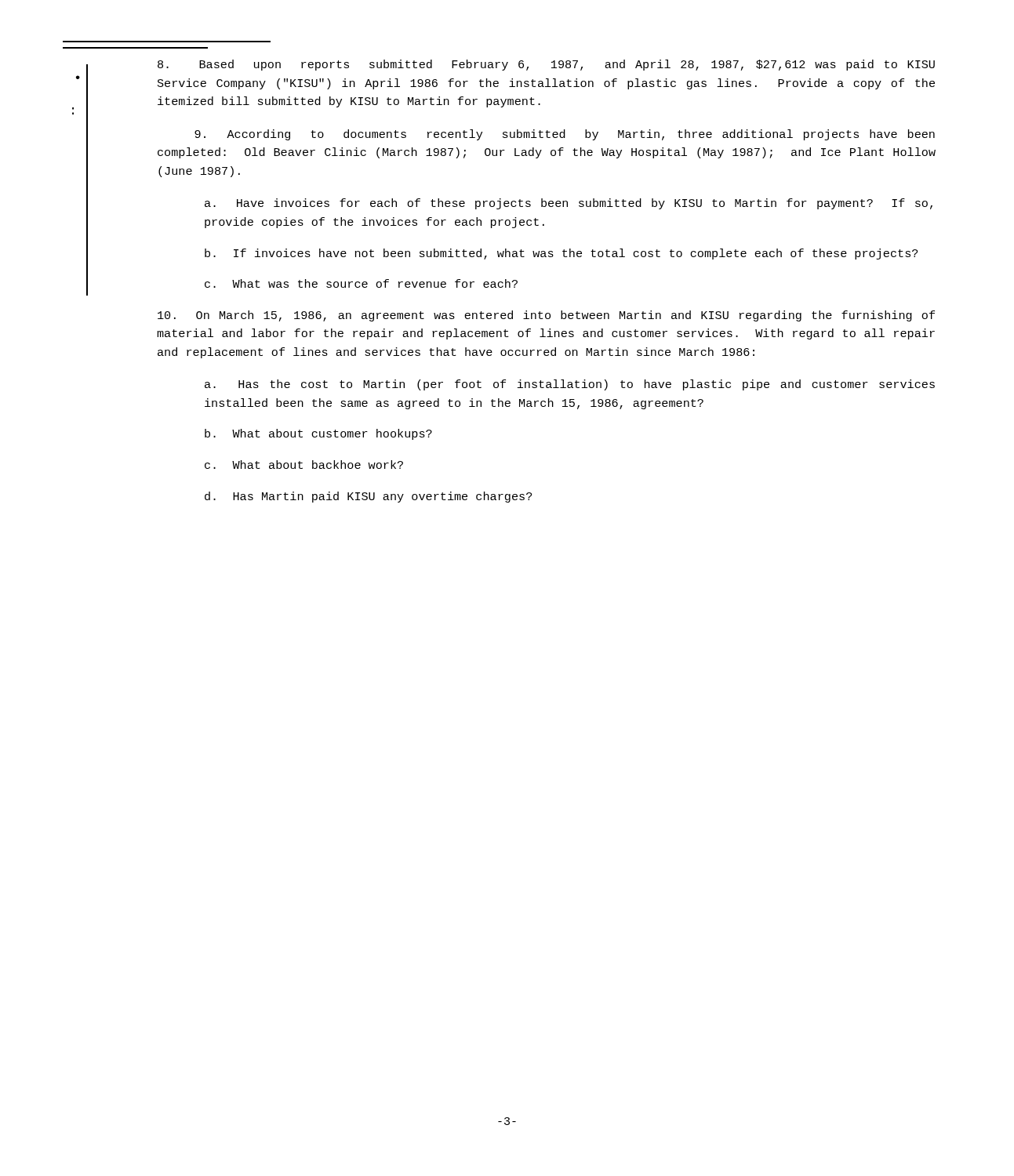Click on the text starting "a. Have invoices"
This screenshot has height=1176, width=1014.
(570, 213)
